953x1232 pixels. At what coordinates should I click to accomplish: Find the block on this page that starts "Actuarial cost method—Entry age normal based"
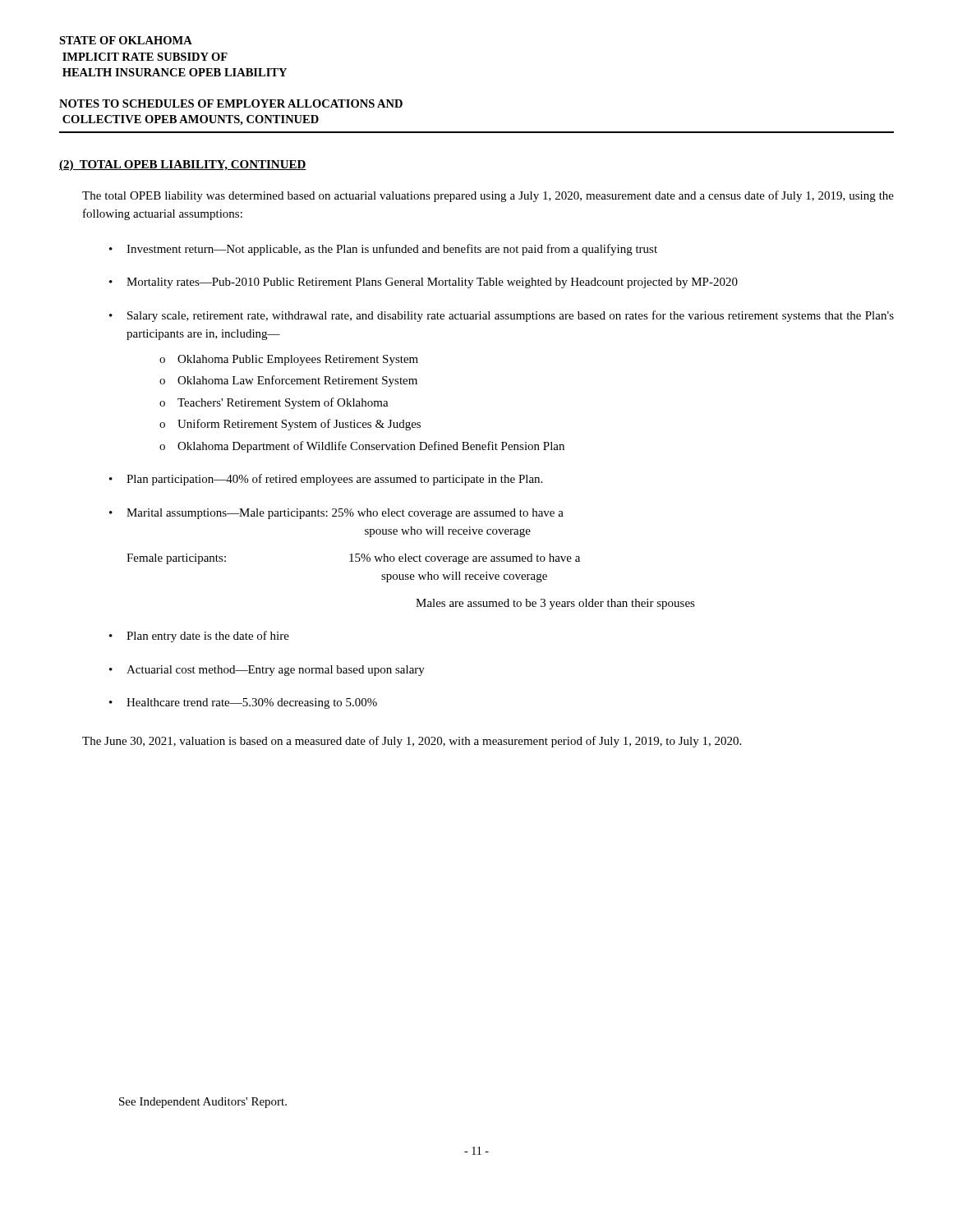[276, 669]
